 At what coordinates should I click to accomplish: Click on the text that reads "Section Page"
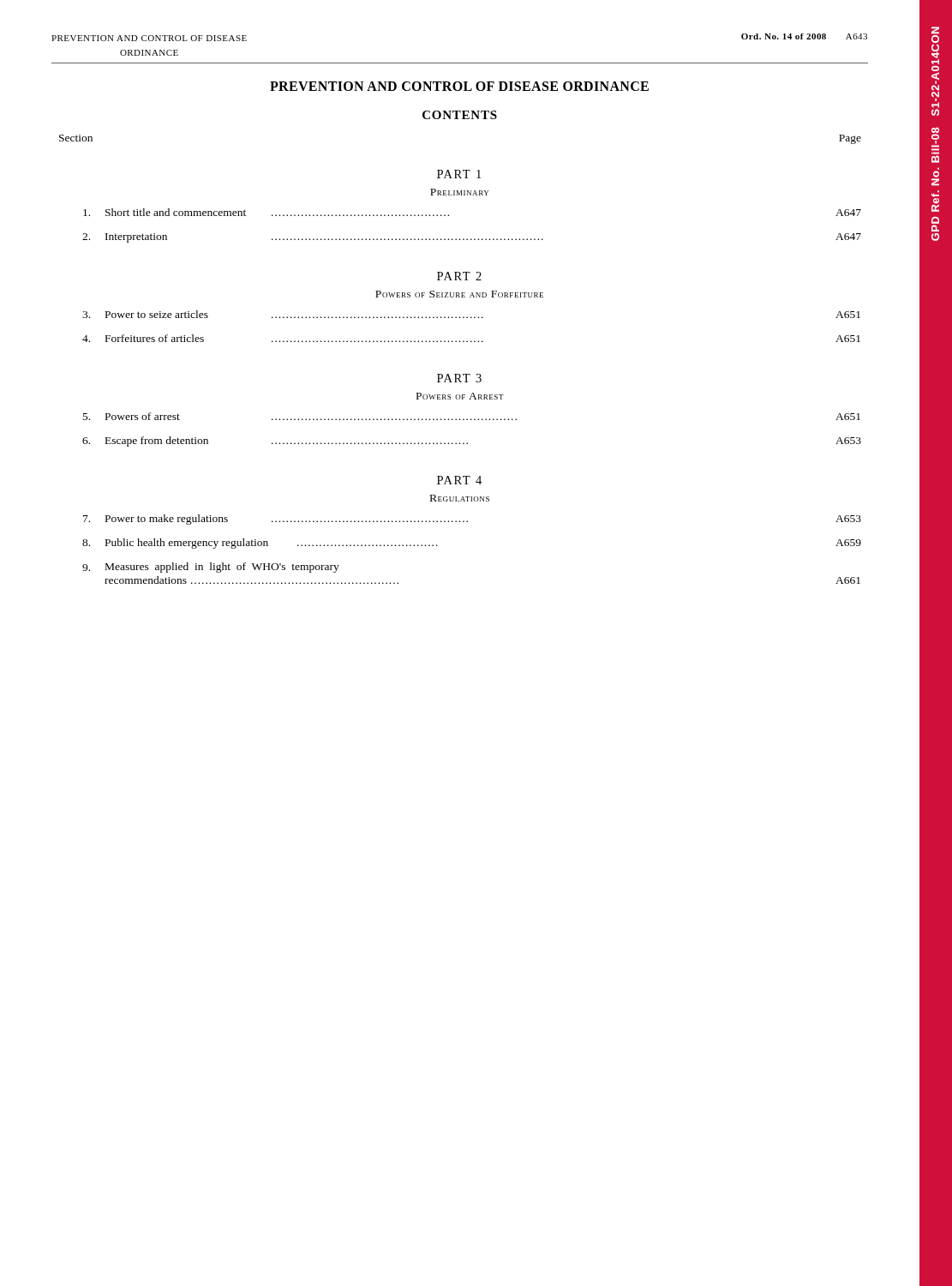(x=72, y=139)
